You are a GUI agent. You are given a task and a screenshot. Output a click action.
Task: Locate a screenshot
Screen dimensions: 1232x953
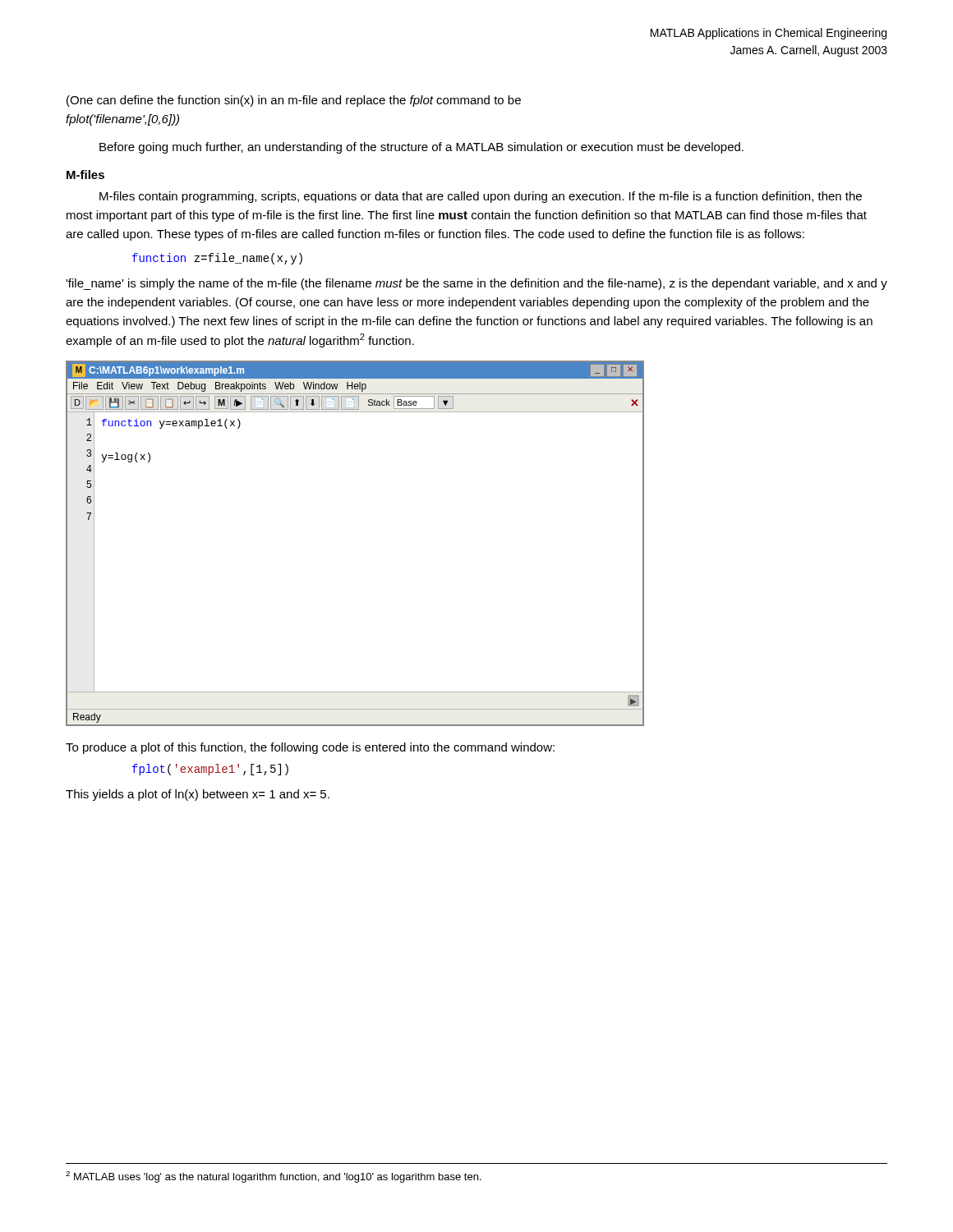[x=476, y=543]
